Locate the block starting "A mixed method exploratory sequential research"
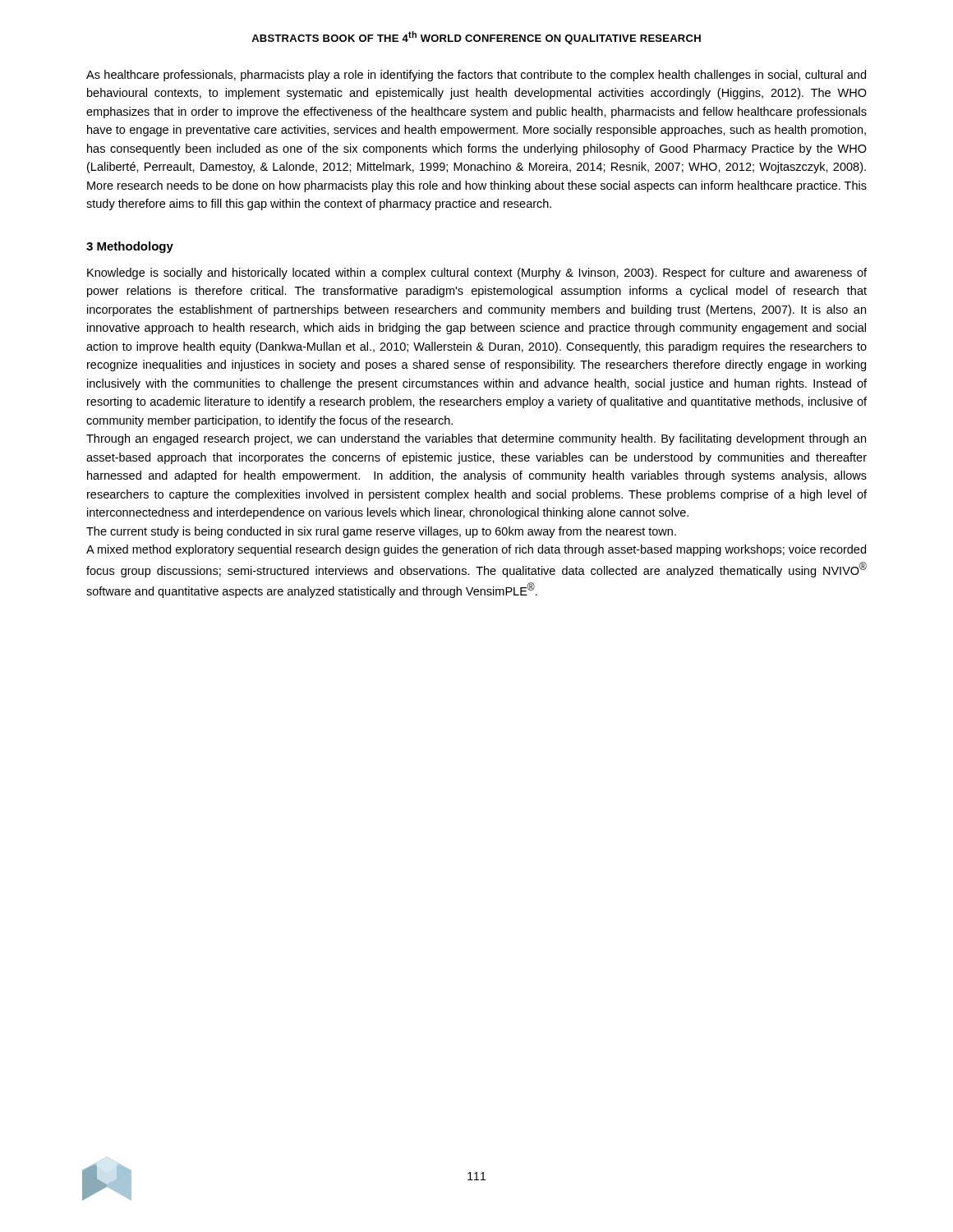Screen dimensions: 1232x953 [476, 570]
